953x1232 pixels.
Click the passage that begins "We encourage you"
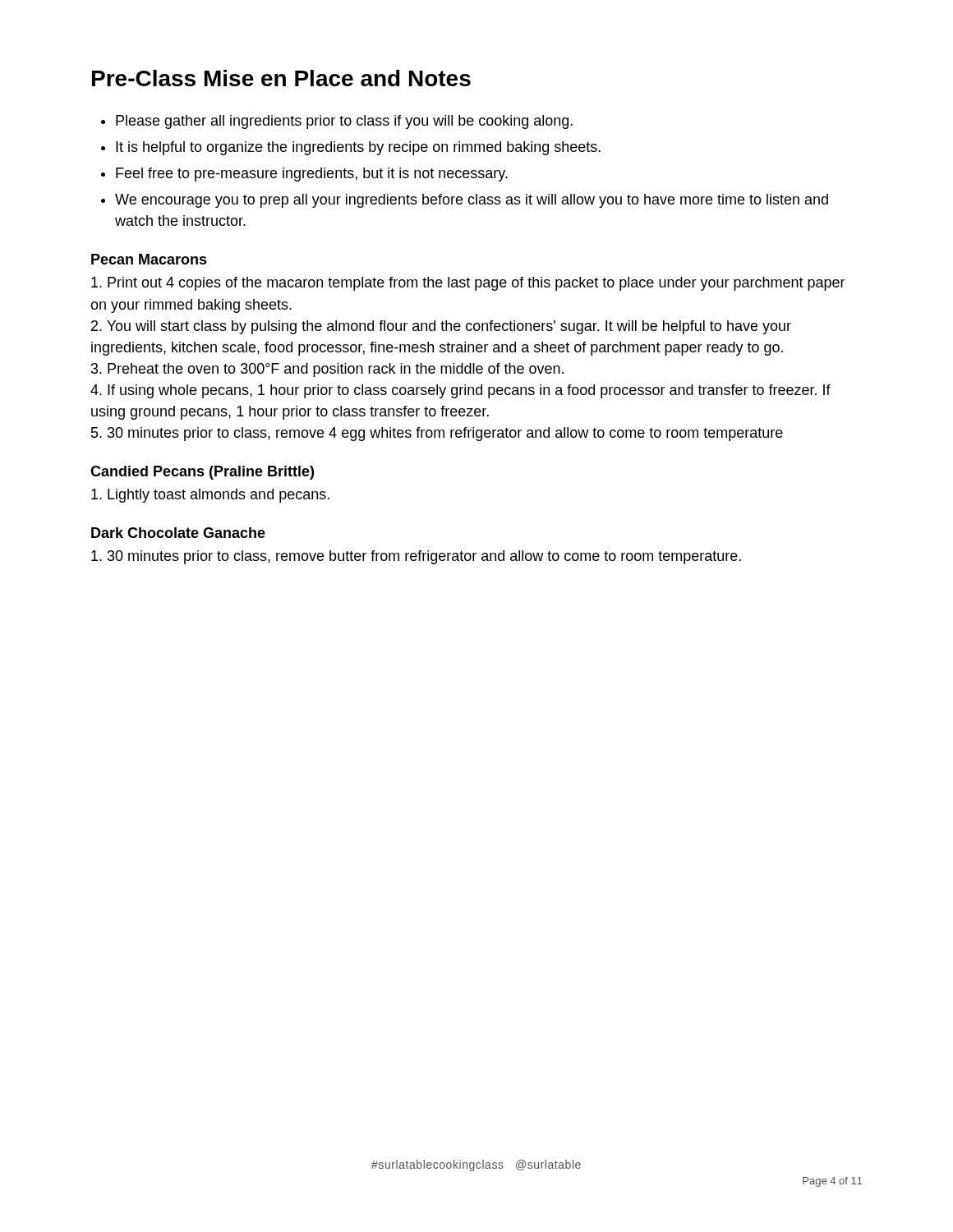click(489, 211)
